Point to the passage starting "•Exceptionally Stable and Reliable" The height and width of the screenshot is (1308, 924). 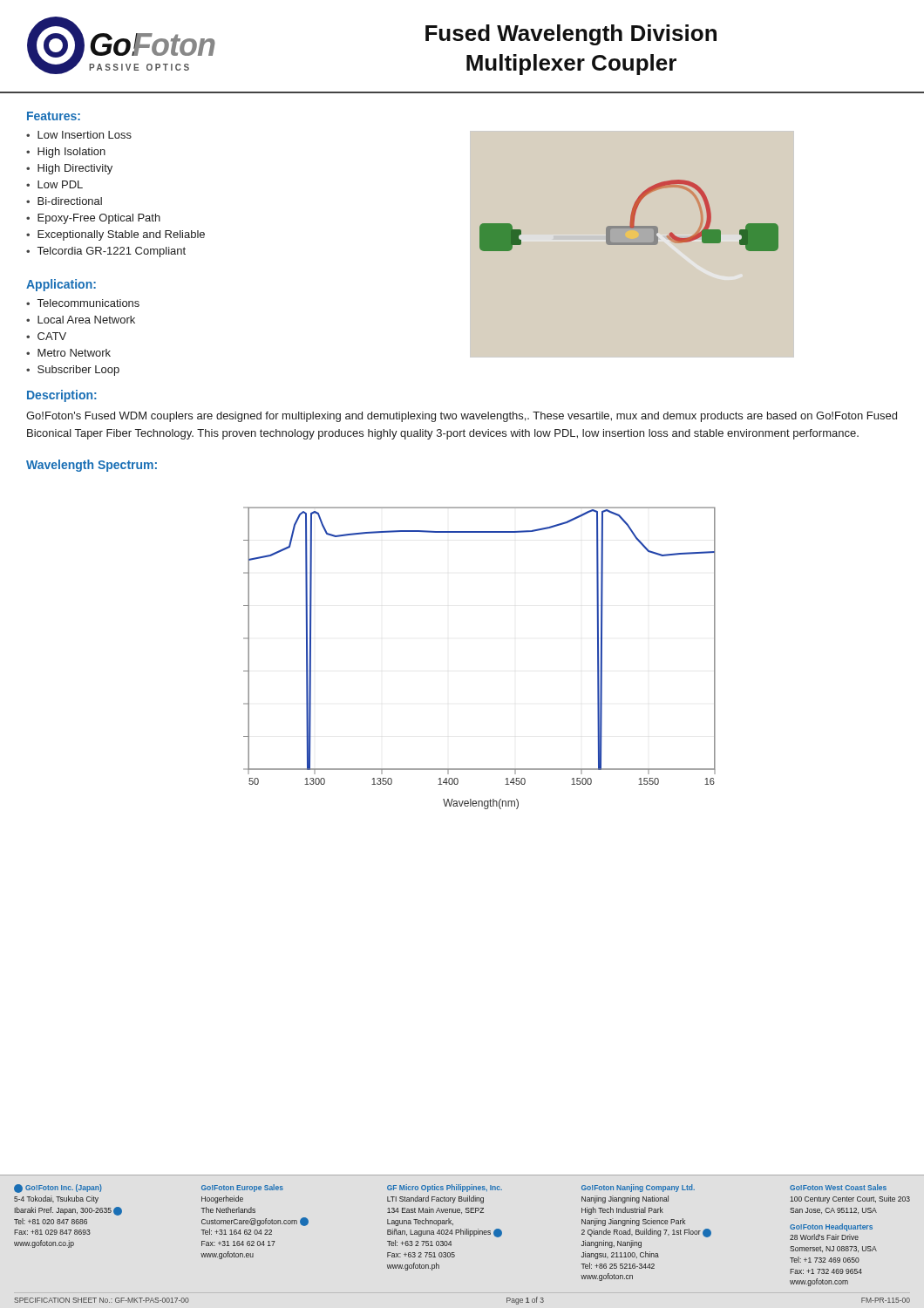(116, 235)
